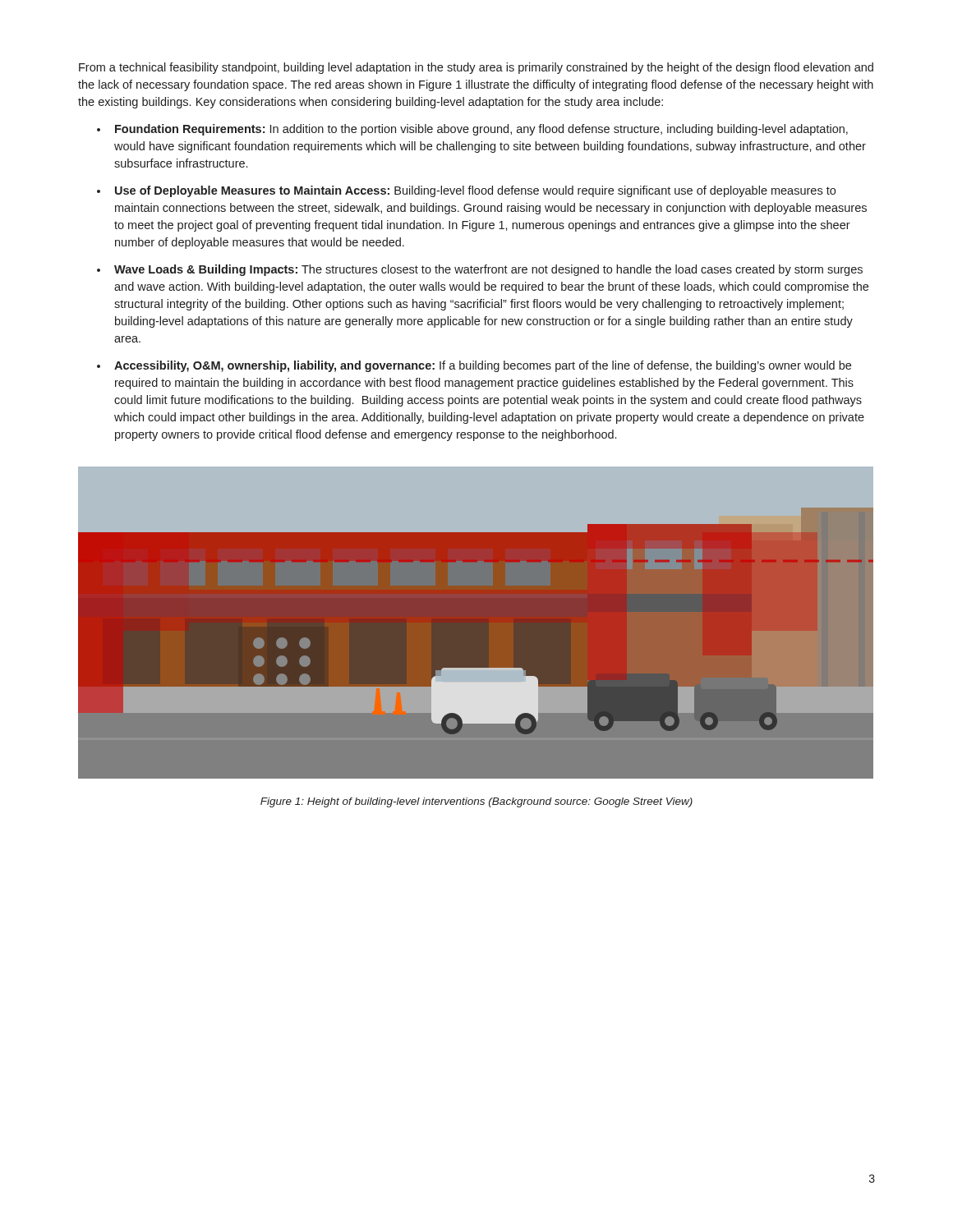Locate the text block starting "Use of Deployable"

click(491, 217)
